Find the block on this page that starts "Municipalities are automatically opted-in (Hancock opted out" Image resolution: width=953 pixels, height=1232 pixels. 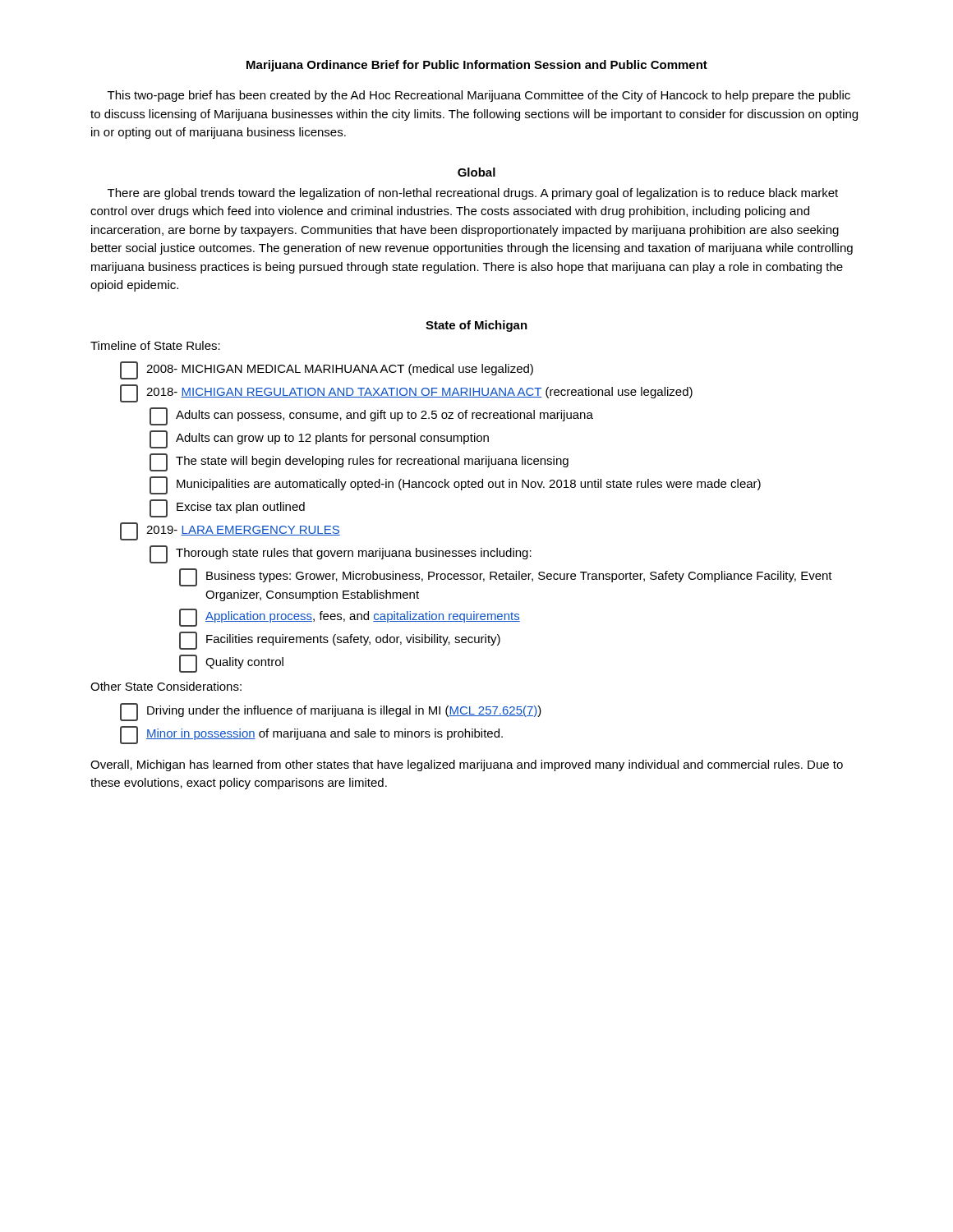click(x=506, y=485)
